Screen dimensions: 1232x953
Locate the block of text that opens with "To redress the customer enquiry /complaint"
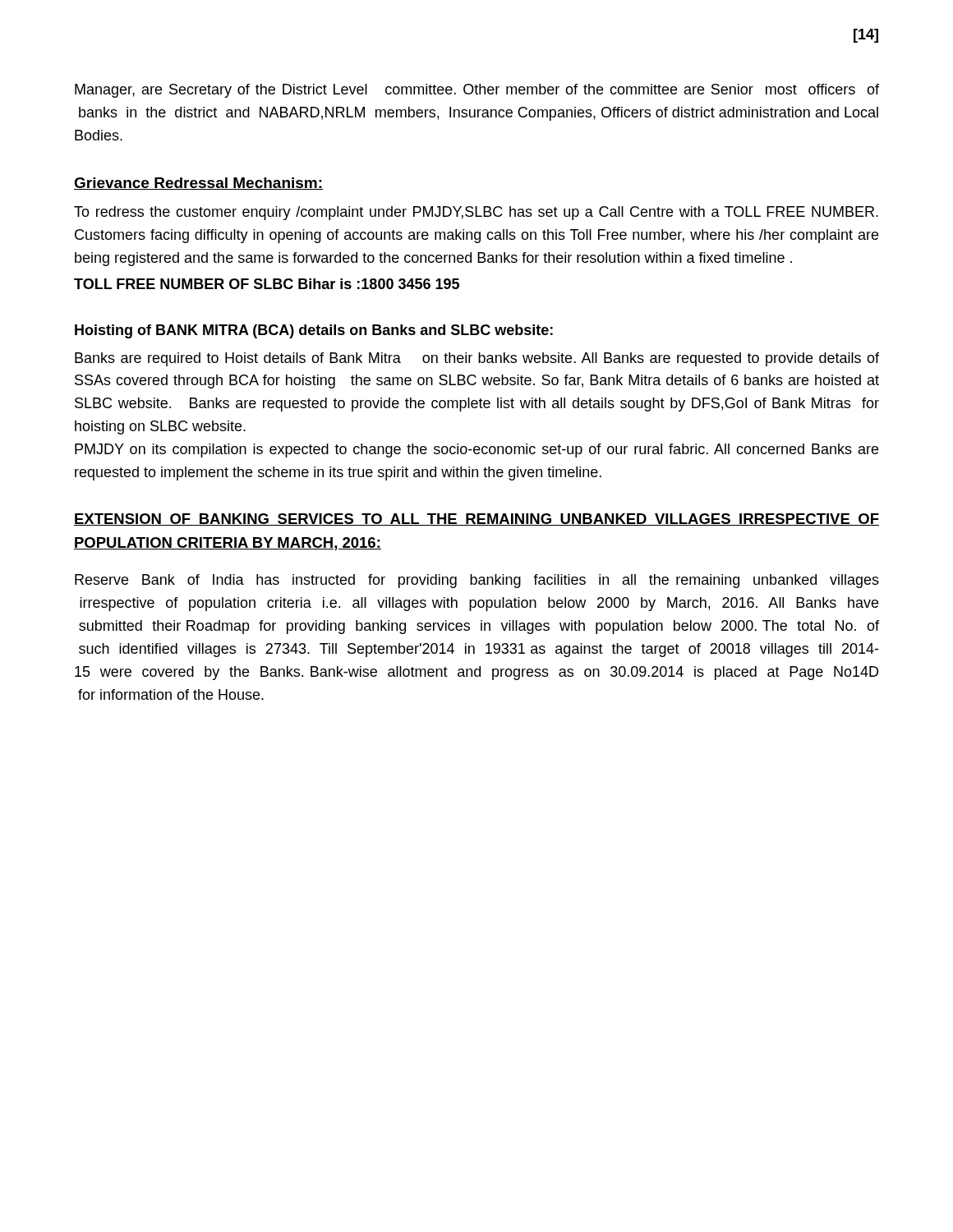tap(476, 249)
